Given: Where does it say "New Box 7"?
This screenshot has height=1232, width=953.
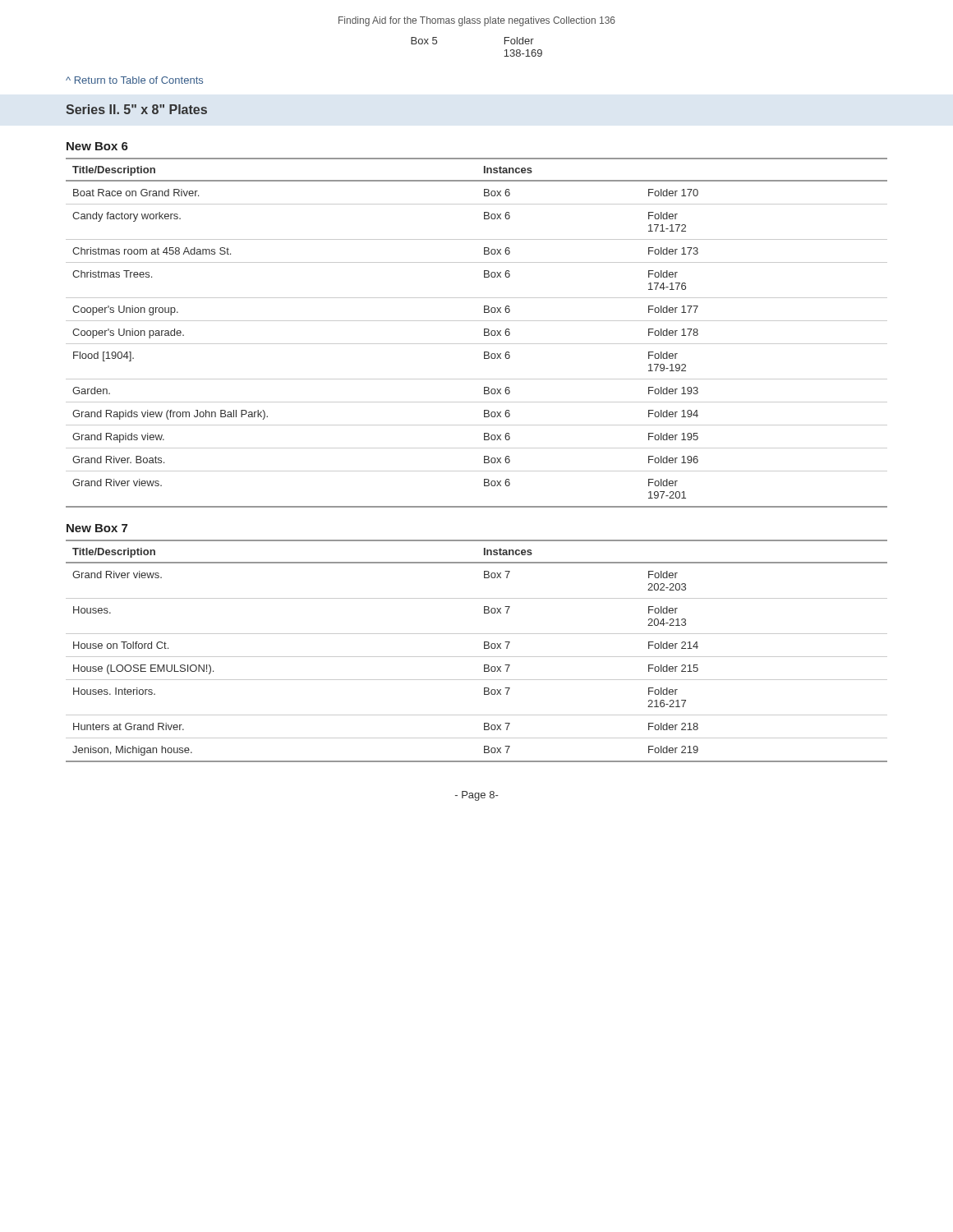Looking at the screenshot, I should 97,528.
